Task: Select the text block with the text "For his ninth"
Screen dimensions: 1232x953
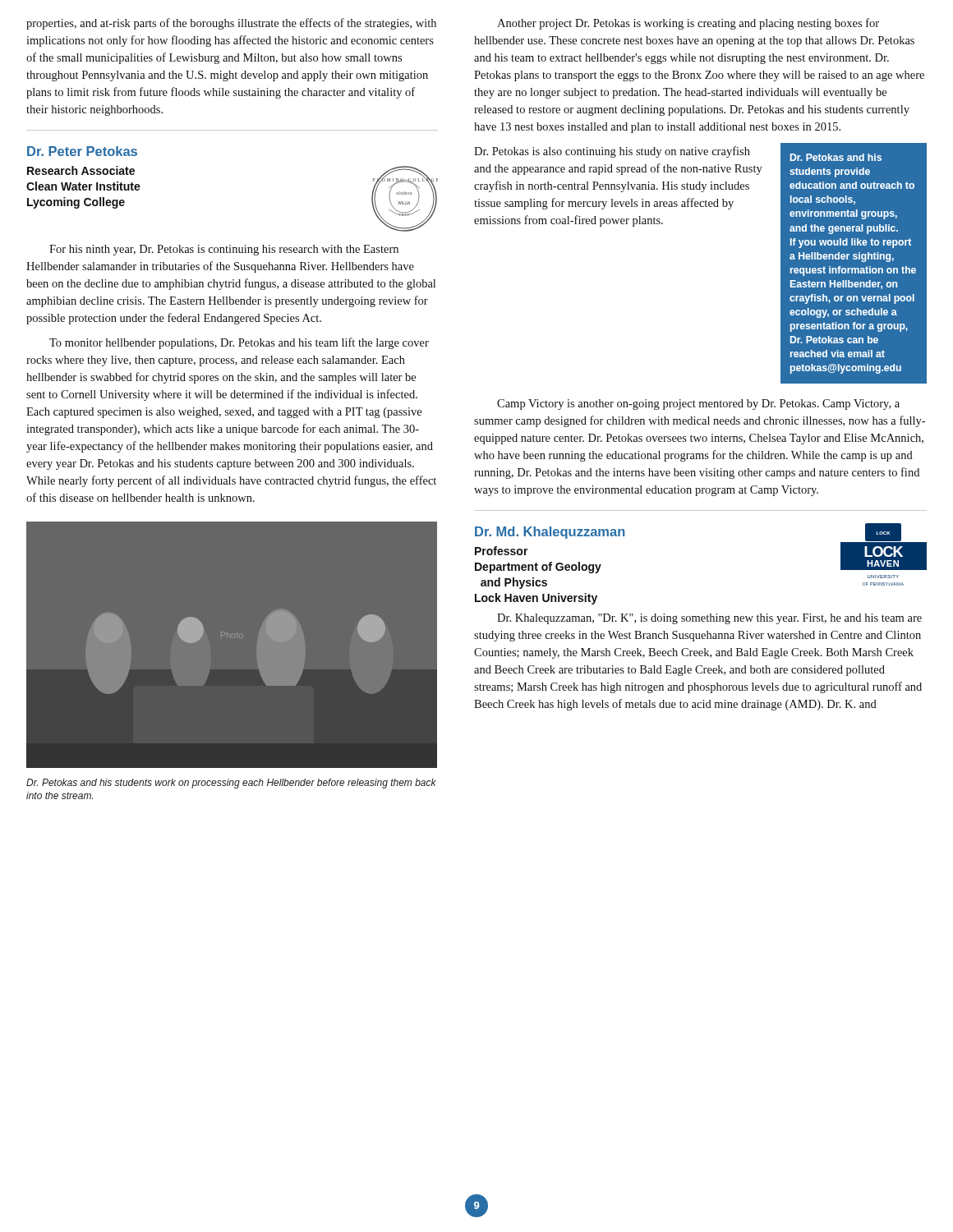Action: pos(232,374)
